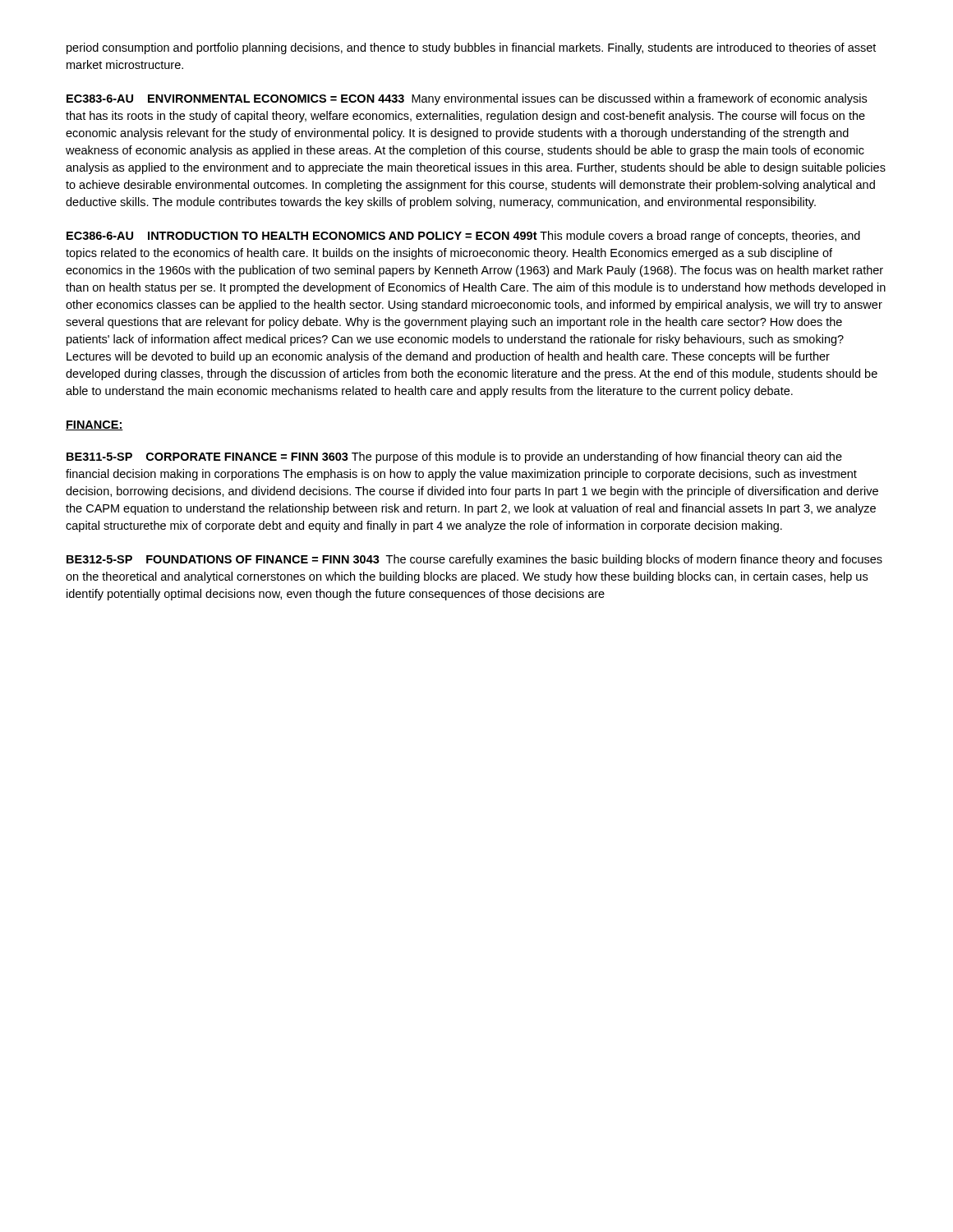Select the text block containing "BE311-5-SP CORPORATE FINANCE = FINN"
Screen dimensions: 1232x953
pos(472,491)
